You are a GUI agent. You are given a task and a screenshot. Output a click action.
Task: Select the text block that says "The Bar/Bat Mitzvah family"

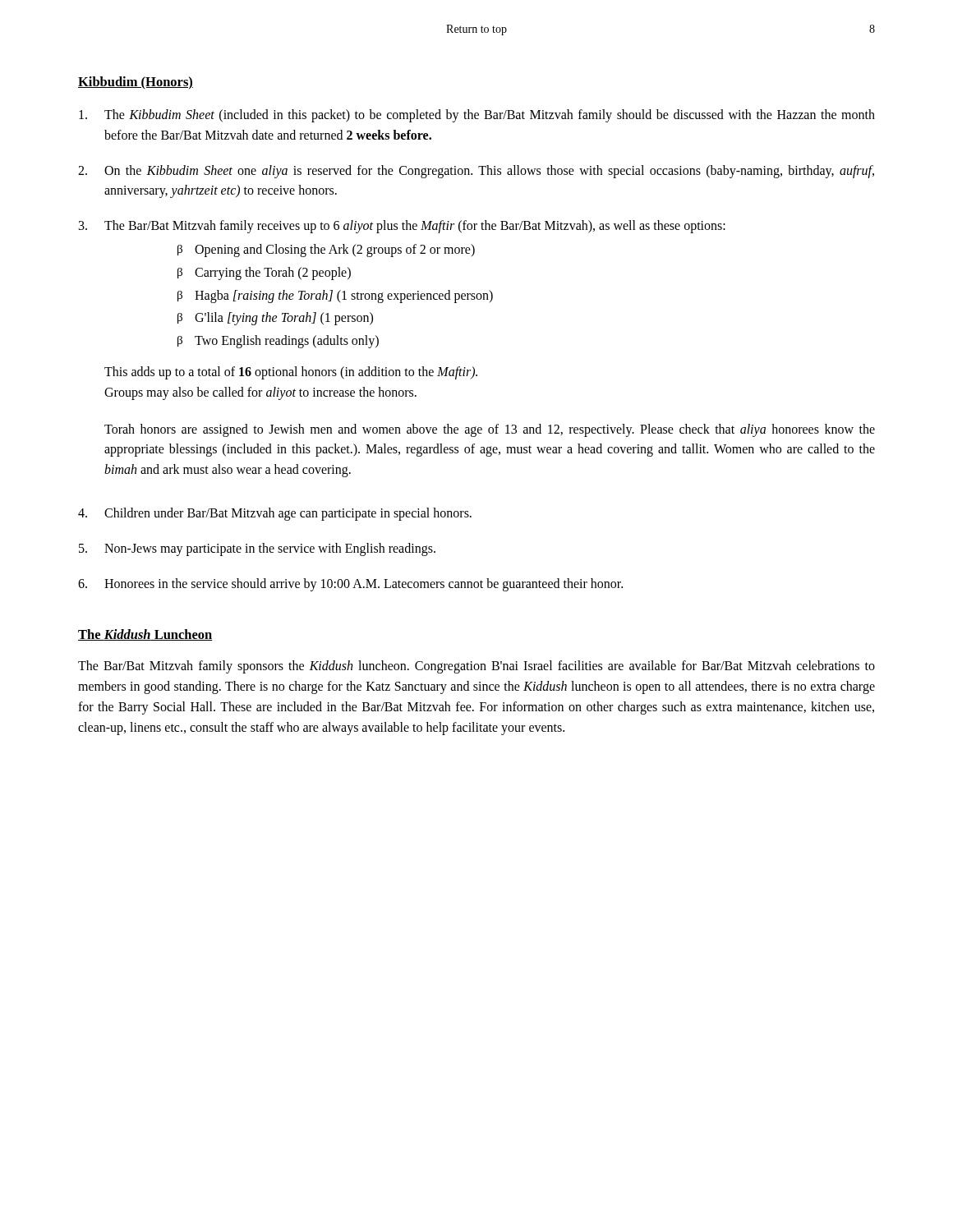tap(476, 697)
